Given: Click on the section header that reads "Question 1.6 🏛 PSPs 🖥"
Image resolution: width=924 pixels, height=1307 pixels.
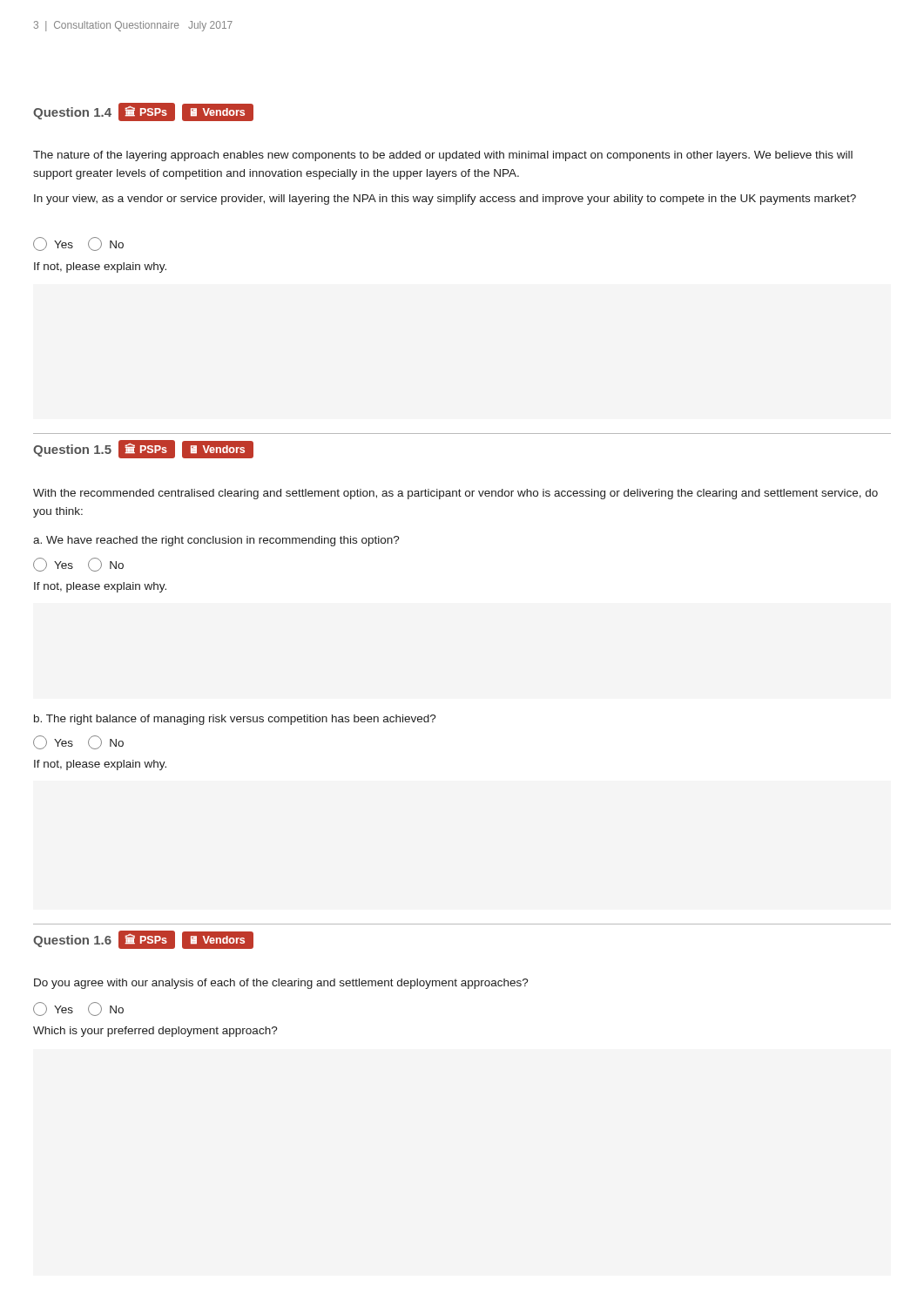Looking at the screenshot, I should (x=143, y=940).
